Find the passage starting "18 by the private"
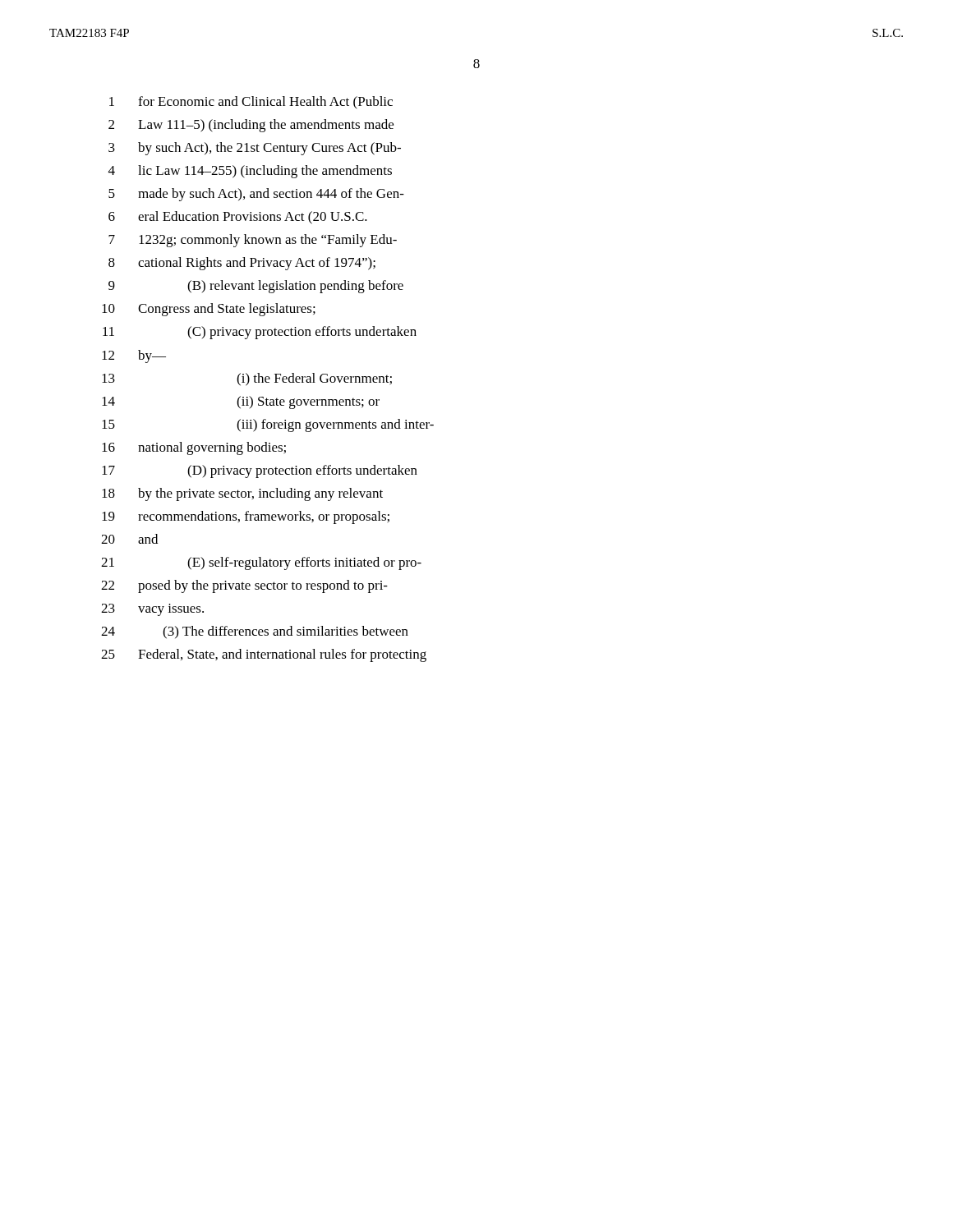Image resolution: width=953 pixels, height=1232 pixels. click(242, 494)
